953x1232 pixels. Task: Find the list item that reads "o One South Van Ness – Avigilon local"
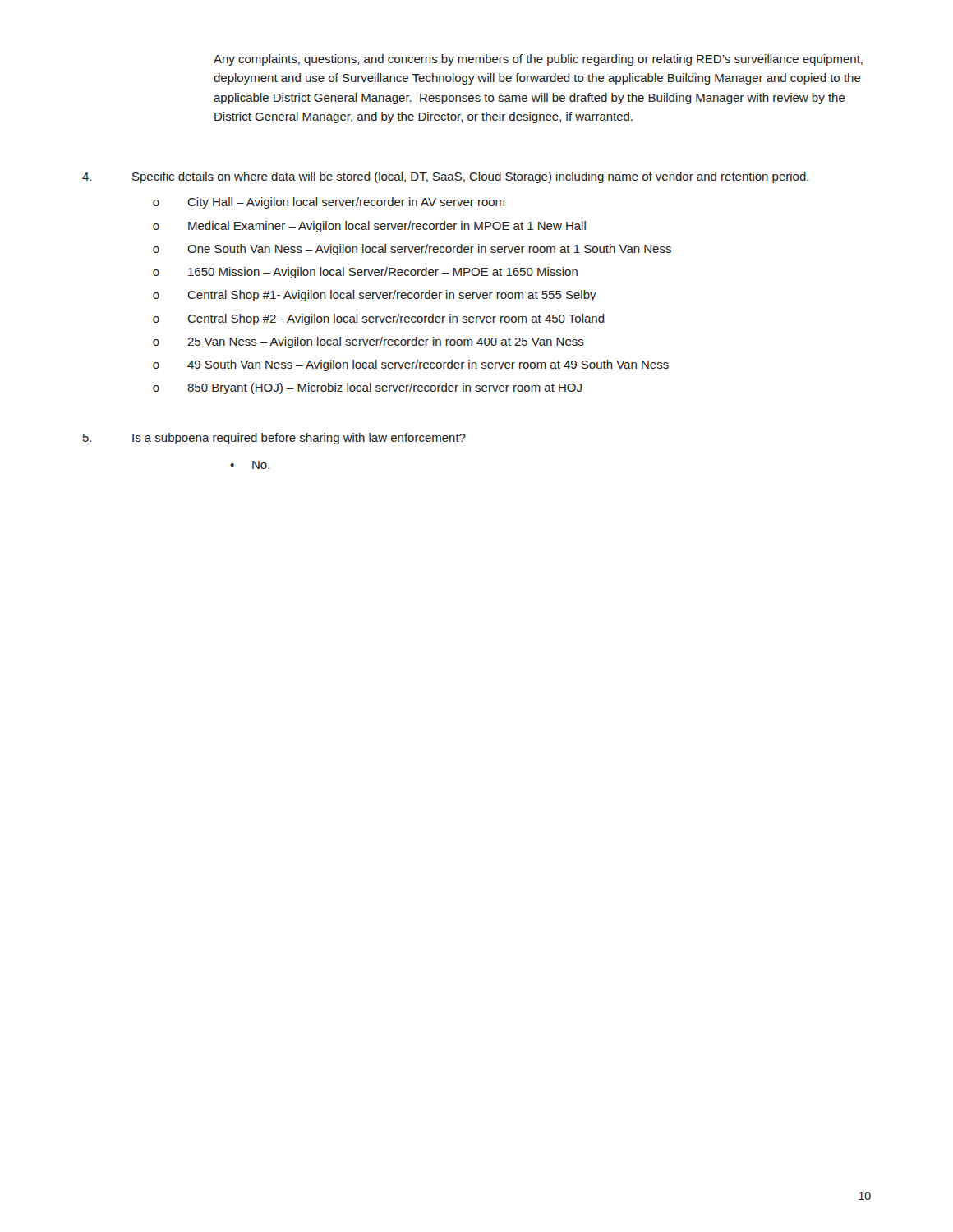pyautogui.click(x=501, y=248)
